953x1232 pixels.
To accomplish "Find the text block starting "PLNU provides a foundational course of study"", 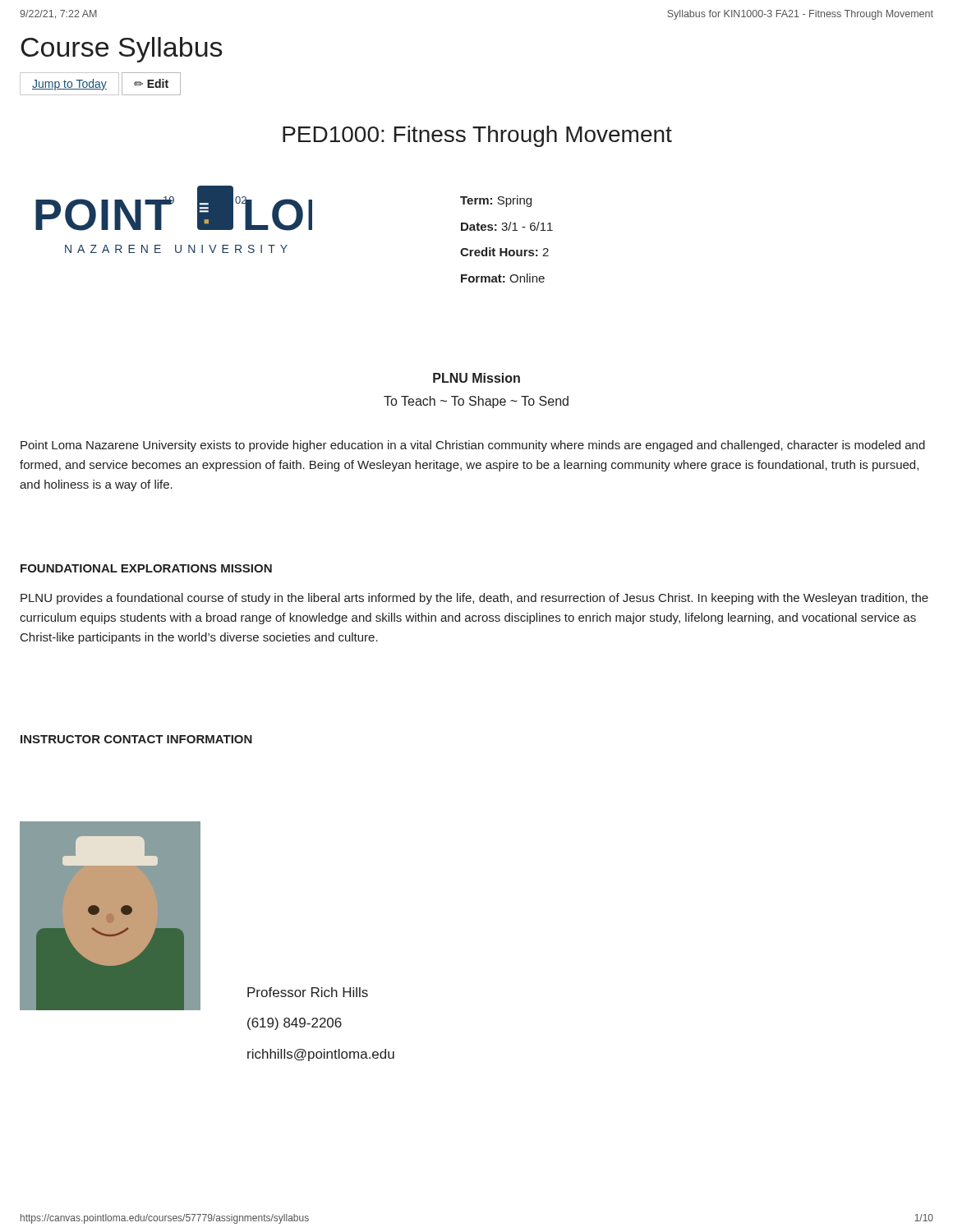I will pos(474,617).
